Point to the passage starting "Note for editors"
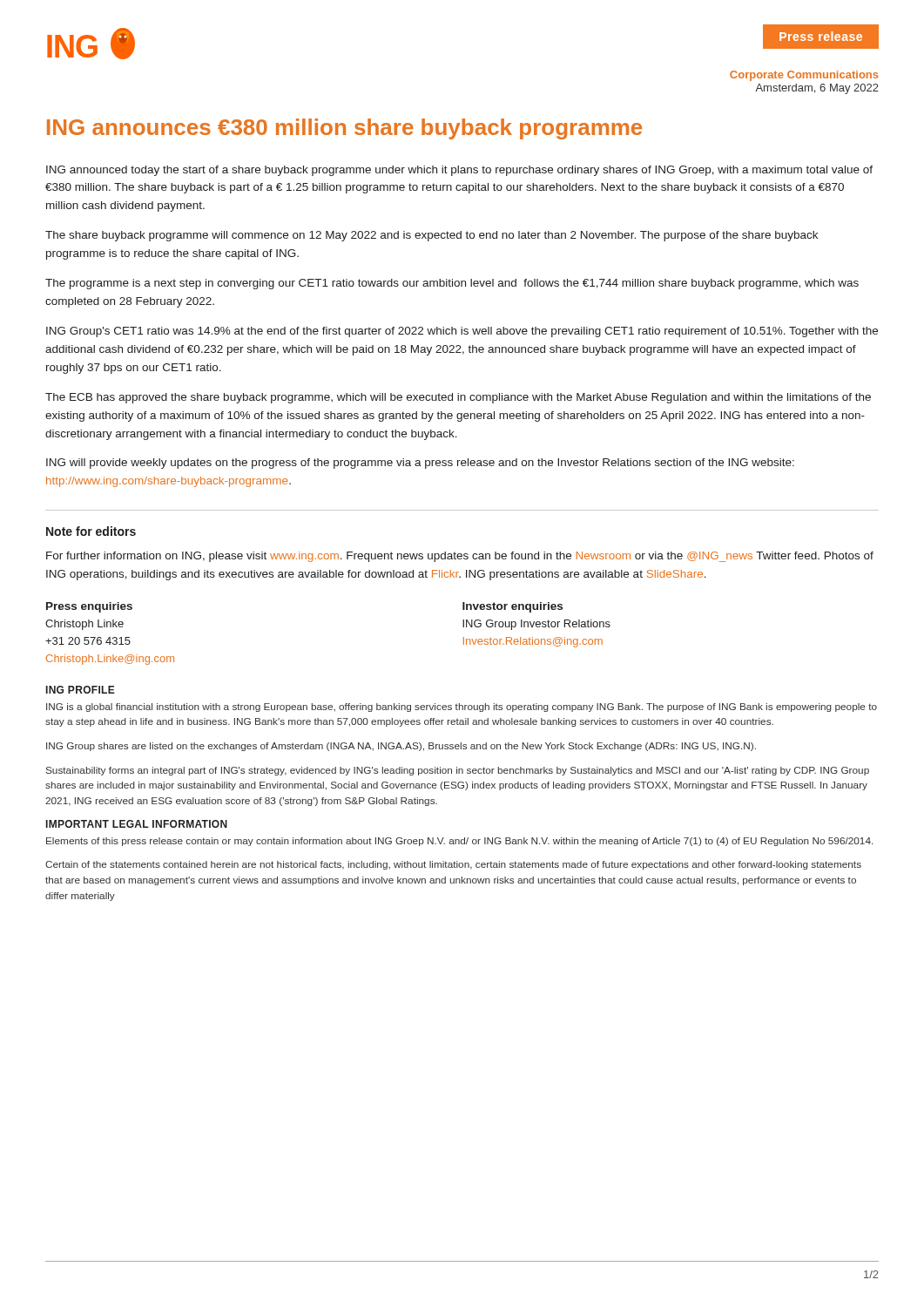Screen dimensions: 1307x924 pos(91,532)
